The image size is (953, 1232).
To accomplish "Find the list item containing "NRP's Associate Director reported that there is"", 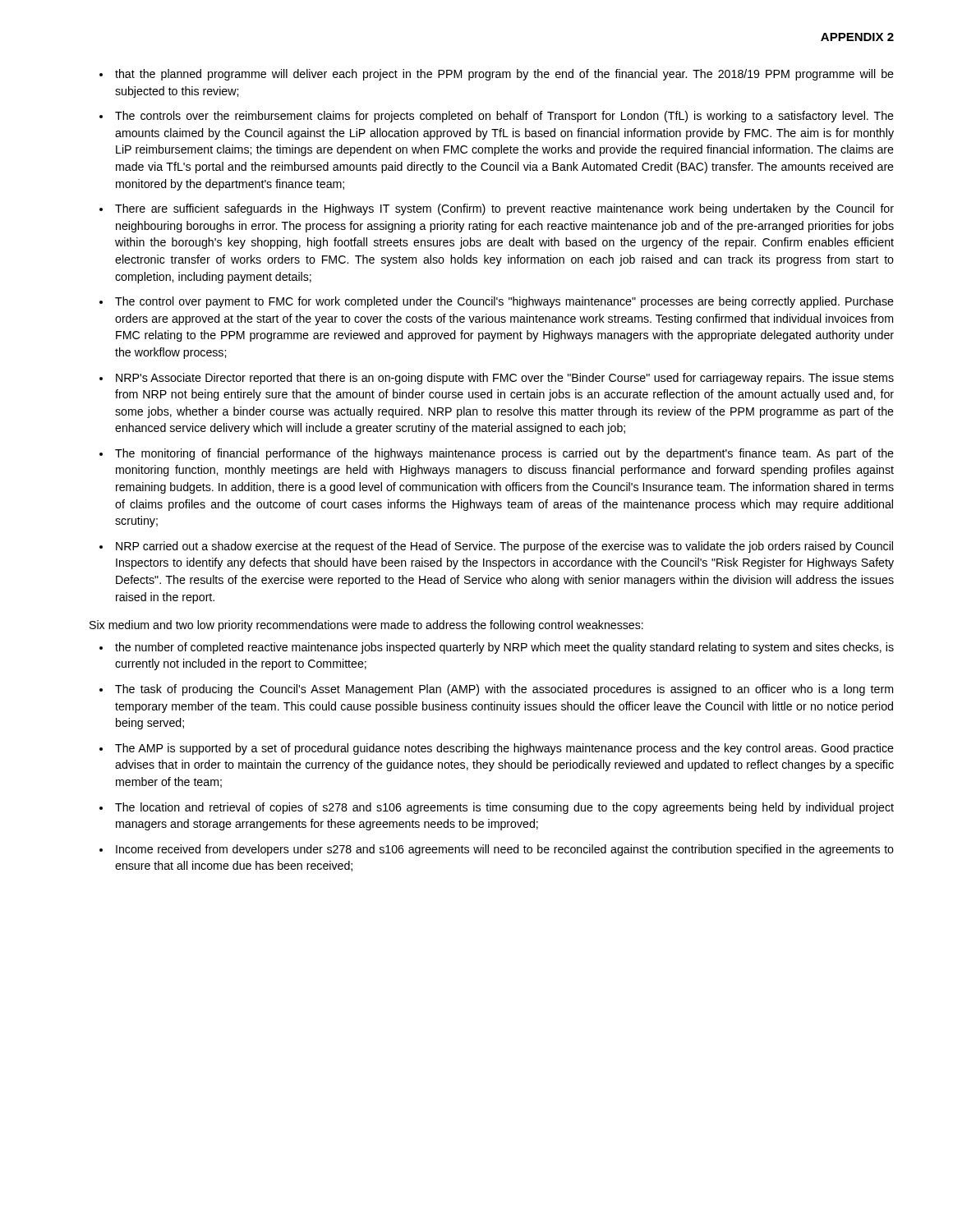I will pyautogui.click(x=504, y=403).
